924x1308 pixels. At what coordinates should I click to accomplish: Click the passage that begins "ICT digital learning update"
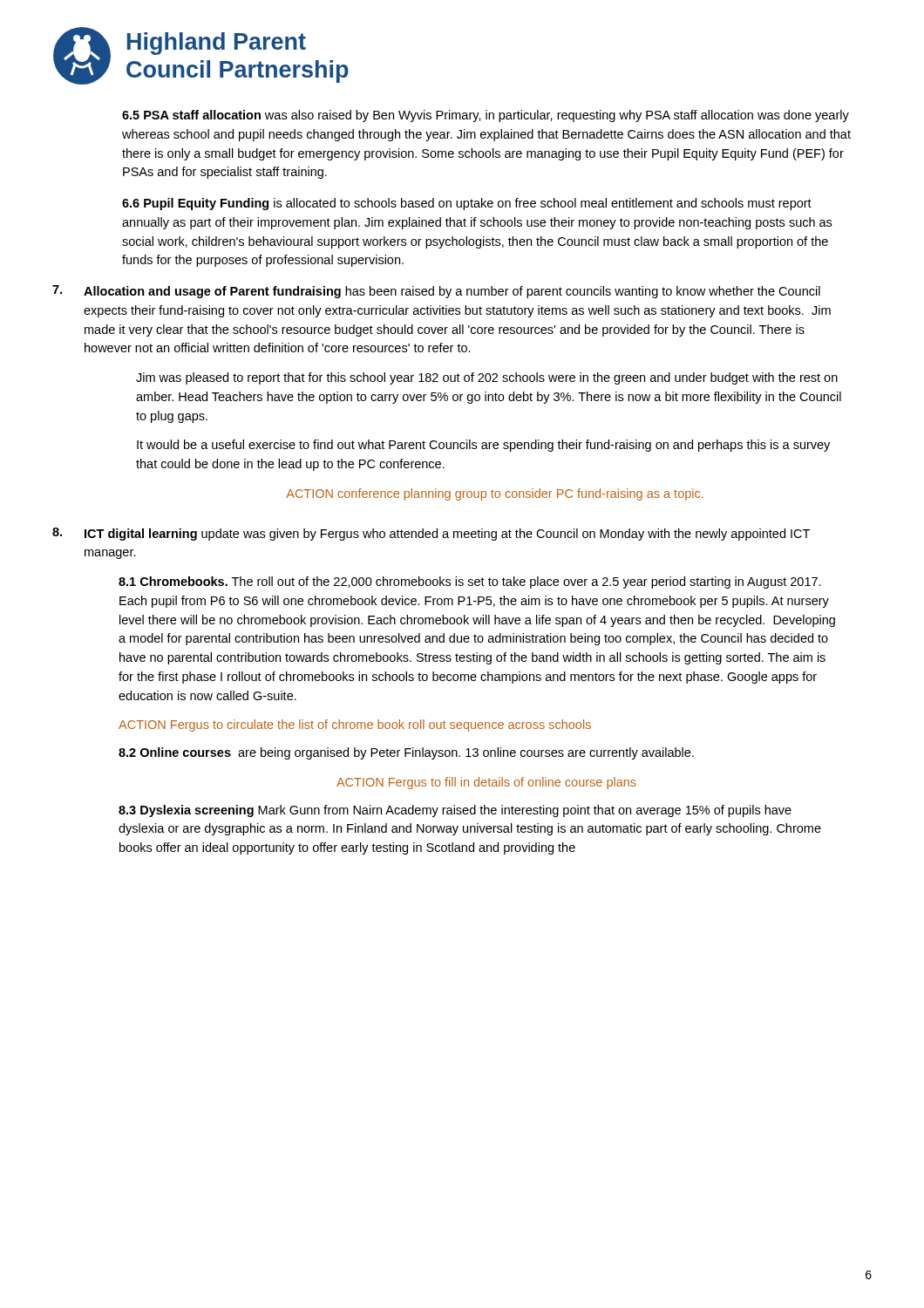click(x=469, y=543)
